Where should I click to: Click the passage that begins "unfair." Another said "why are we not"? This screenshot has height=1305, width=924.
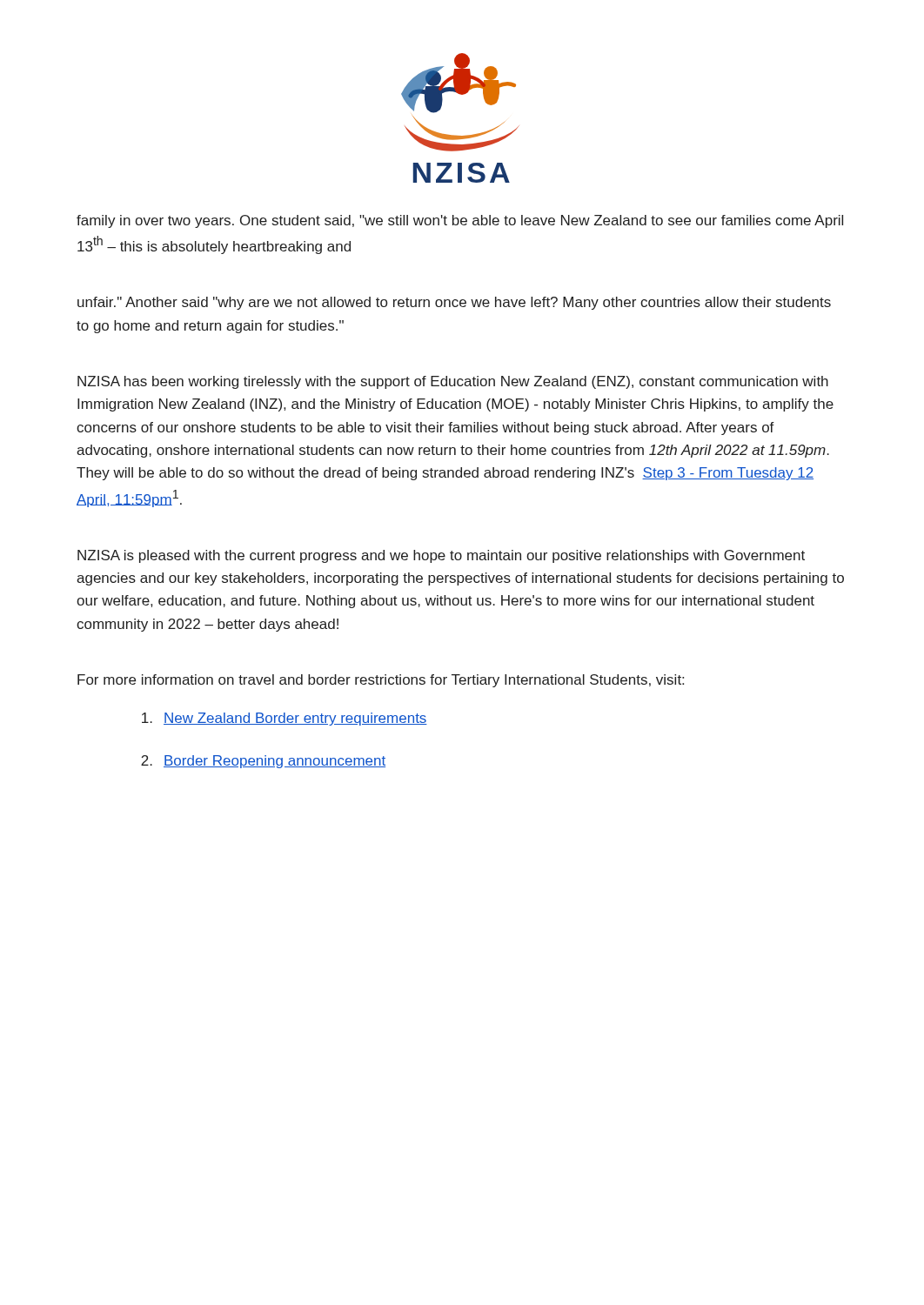pyautogui.click(x=462, y=315)
